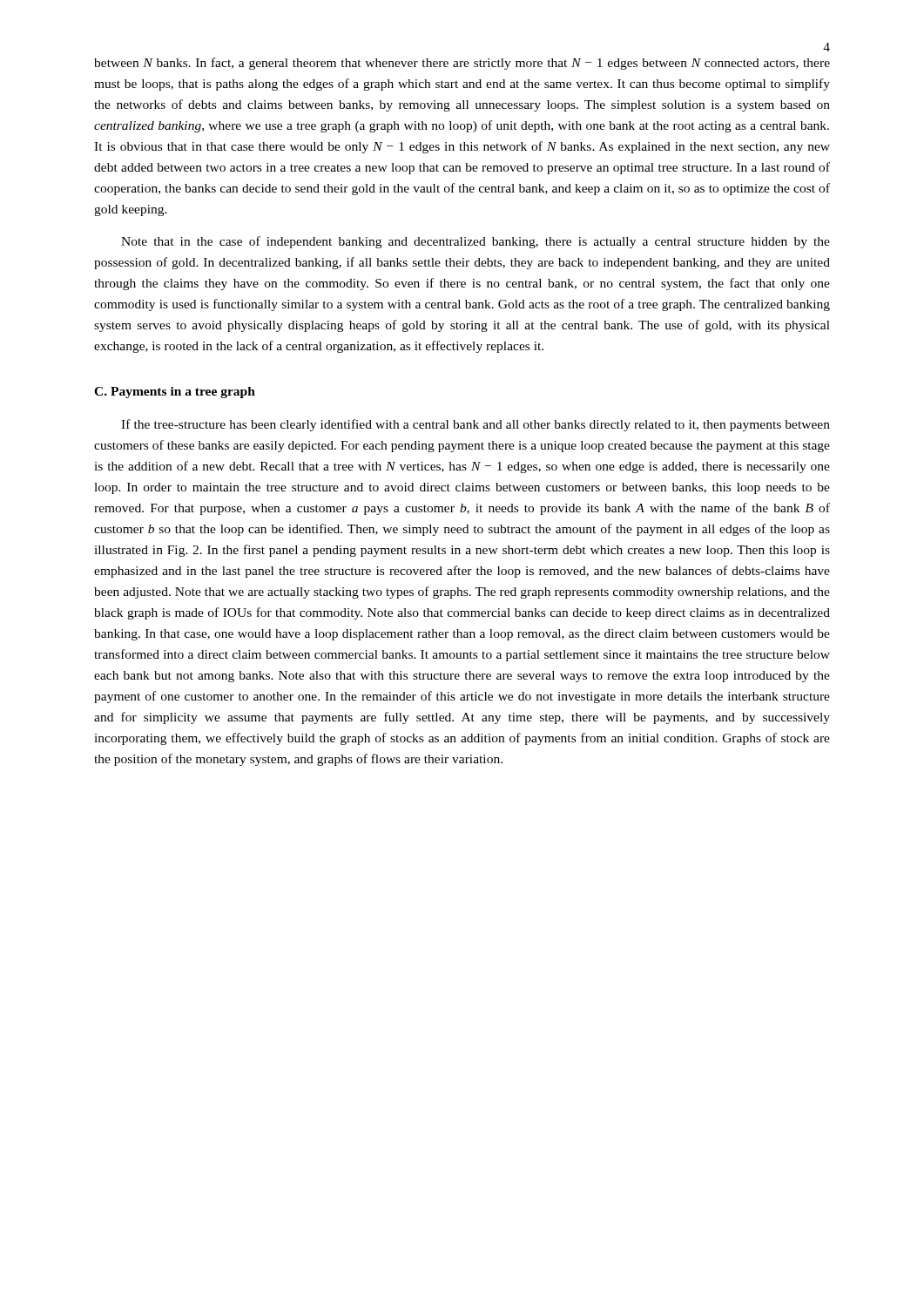This screenshot has width=924, height=1307.
Task: Point to the passage starting "between N banks. In fact, a"
Action: click(x=462, y=136)
